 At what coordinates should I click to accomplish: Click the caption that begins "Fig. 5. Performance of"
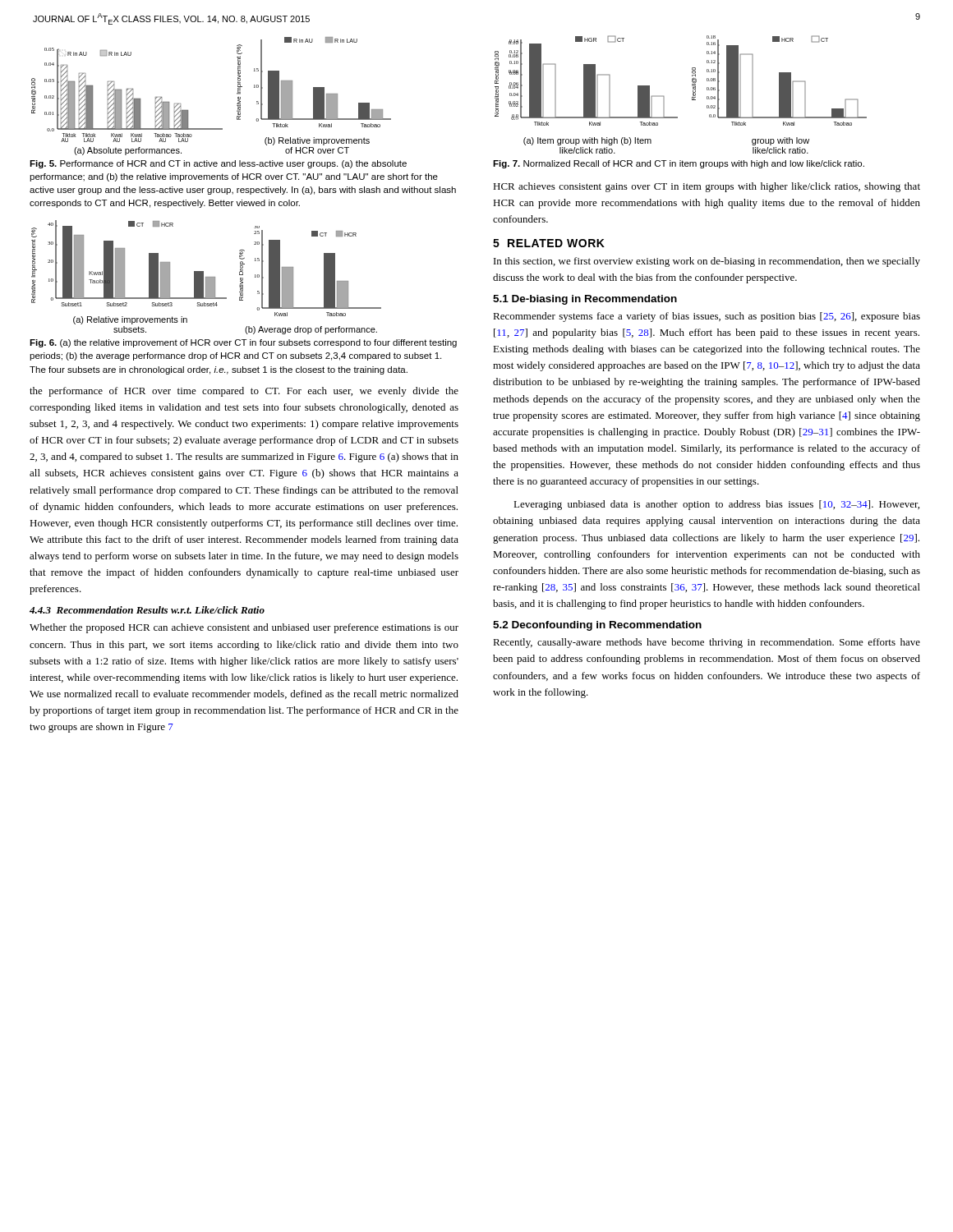243,183
